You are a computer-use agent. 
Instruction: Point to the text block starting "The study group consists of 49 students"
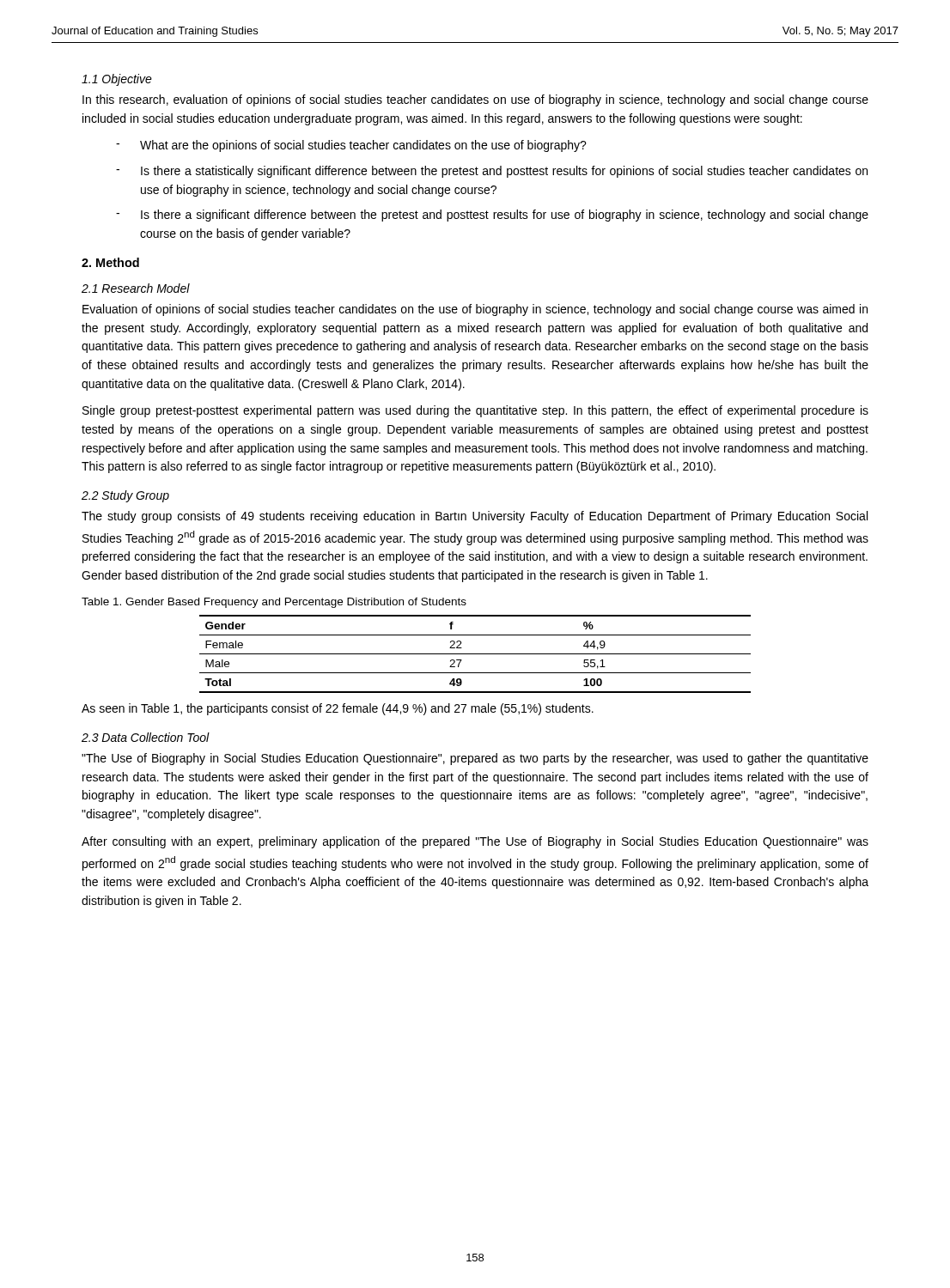pos(475,546)
